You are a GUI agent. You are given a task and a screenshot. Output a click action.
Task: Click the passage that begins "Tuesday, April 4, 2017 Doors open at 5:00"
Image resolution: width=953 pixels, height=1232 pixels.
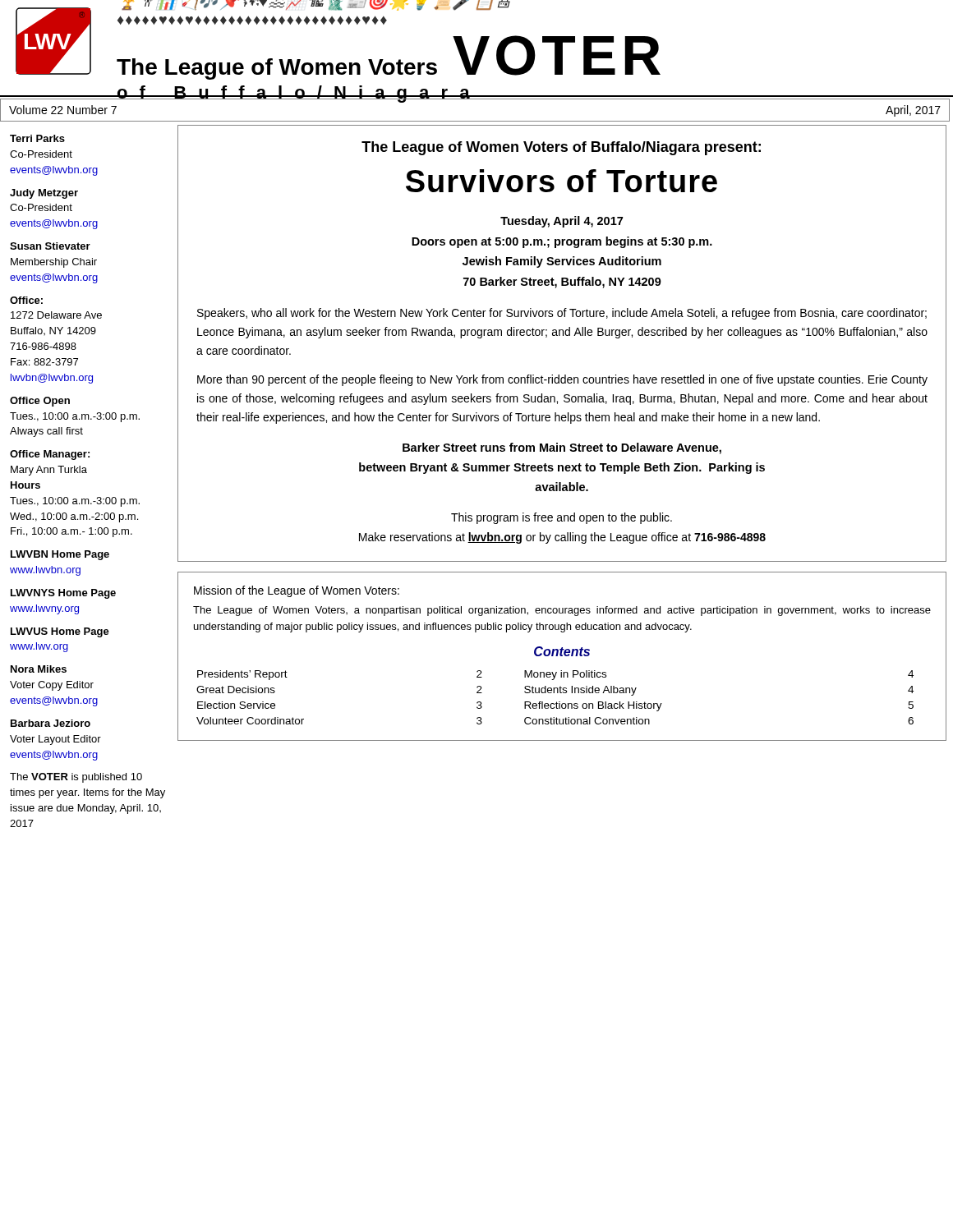(x=562, y=251)
